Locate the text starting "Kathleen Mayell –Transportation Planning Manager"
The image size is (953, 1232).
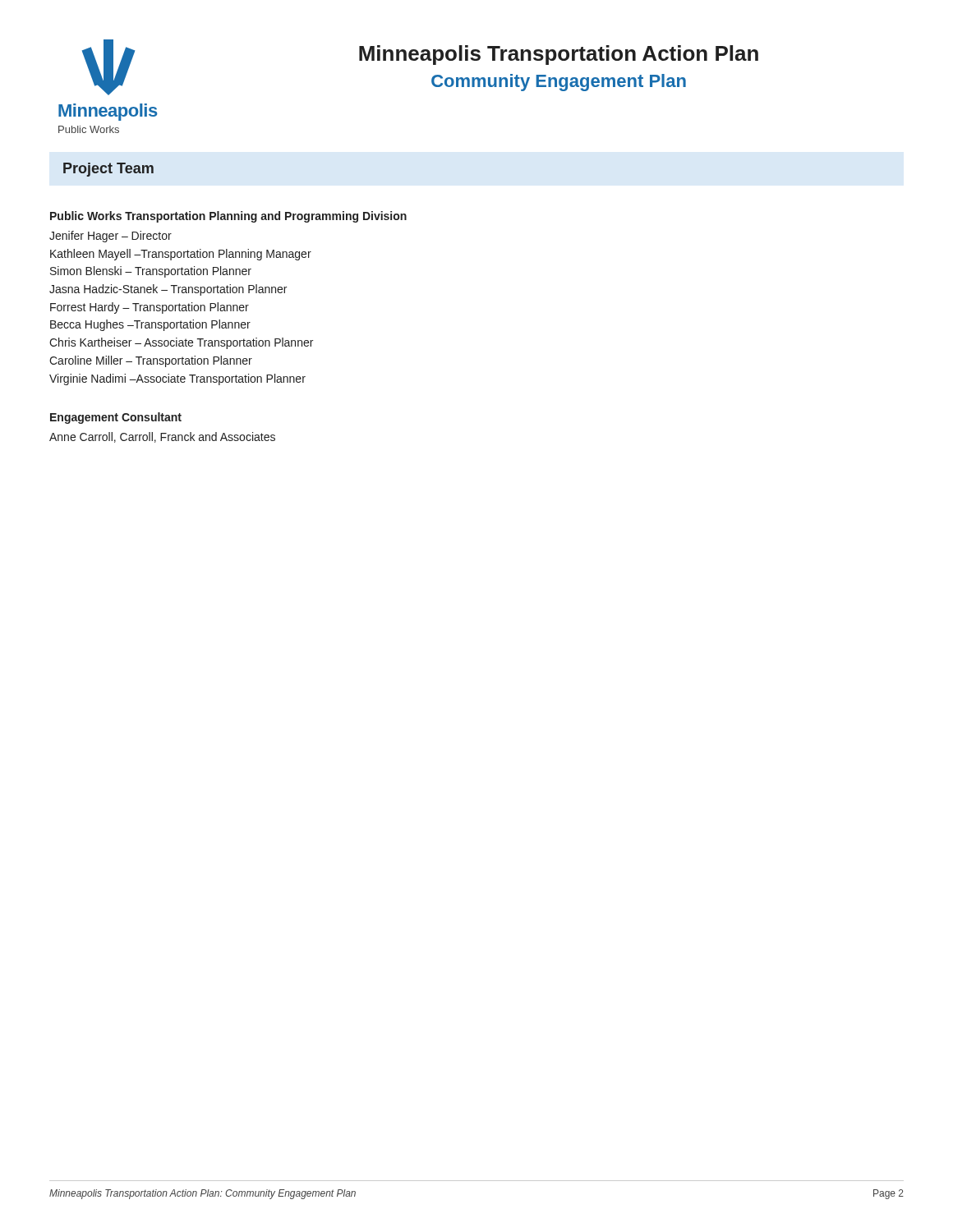180,254
